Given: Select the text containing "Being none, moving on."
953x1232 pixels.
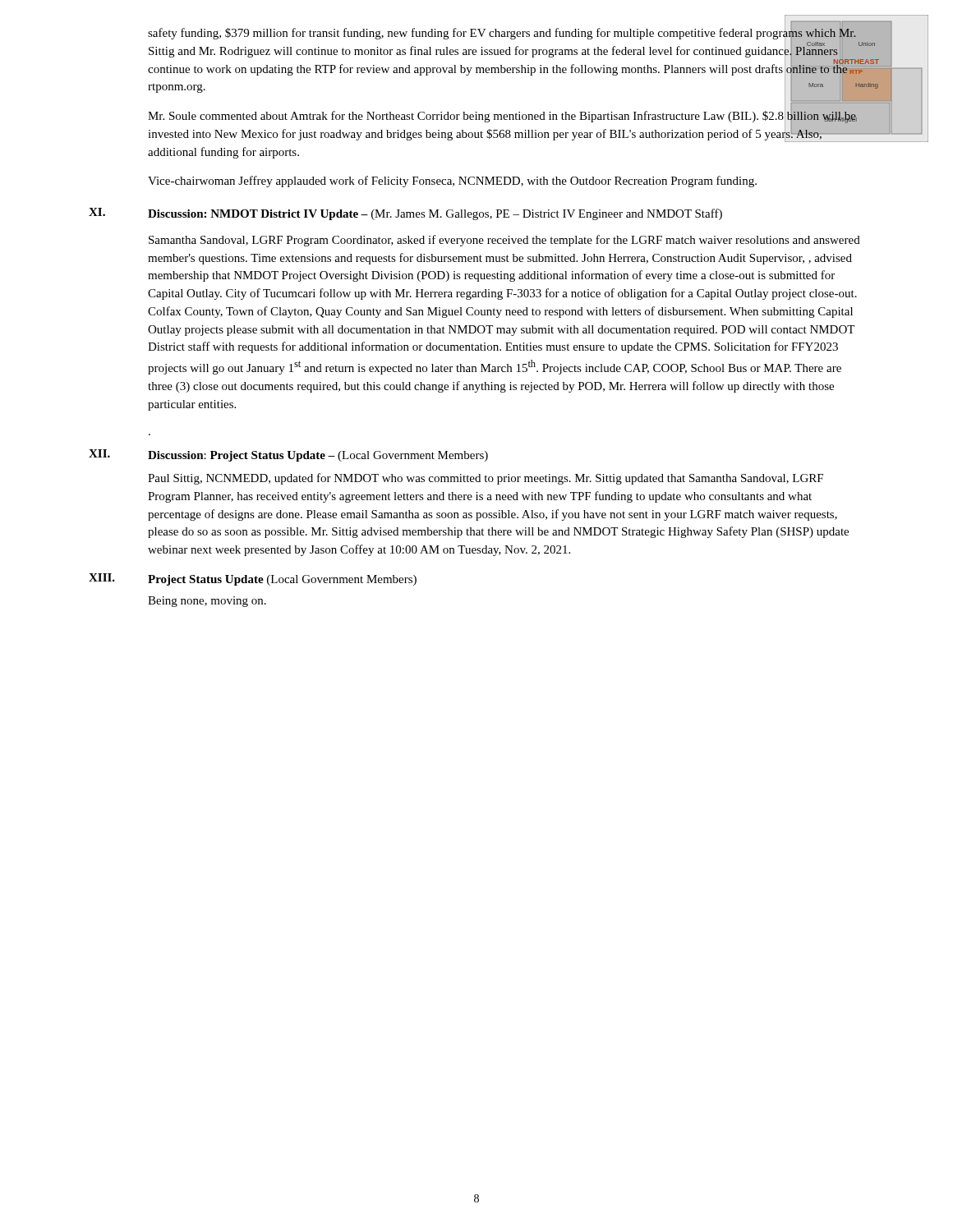Looking at the screenshot, I should pyautogui.click(x=207, y=600).
